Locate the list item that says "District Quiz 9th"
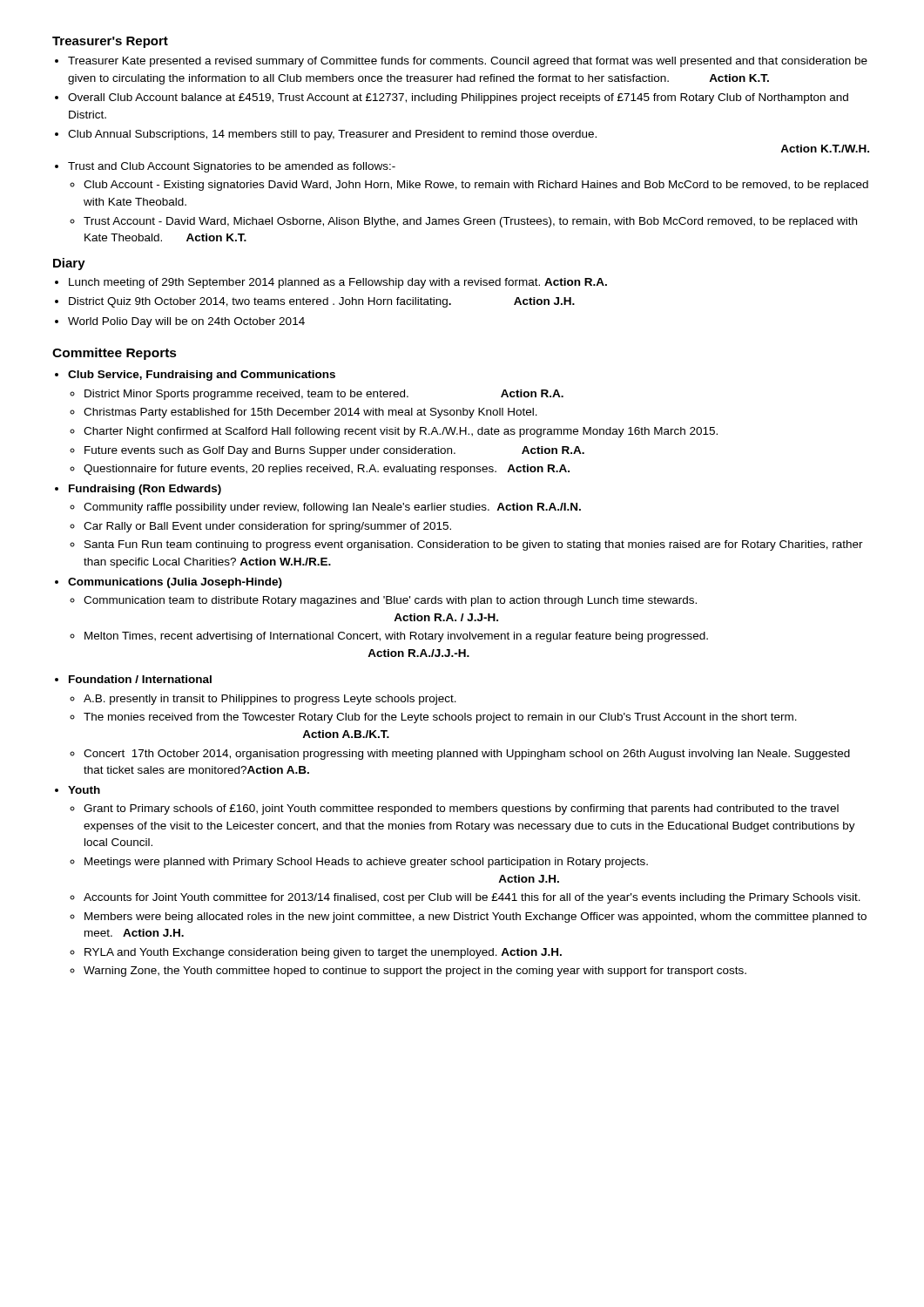 pyautogui.click(x=322, y=302)
